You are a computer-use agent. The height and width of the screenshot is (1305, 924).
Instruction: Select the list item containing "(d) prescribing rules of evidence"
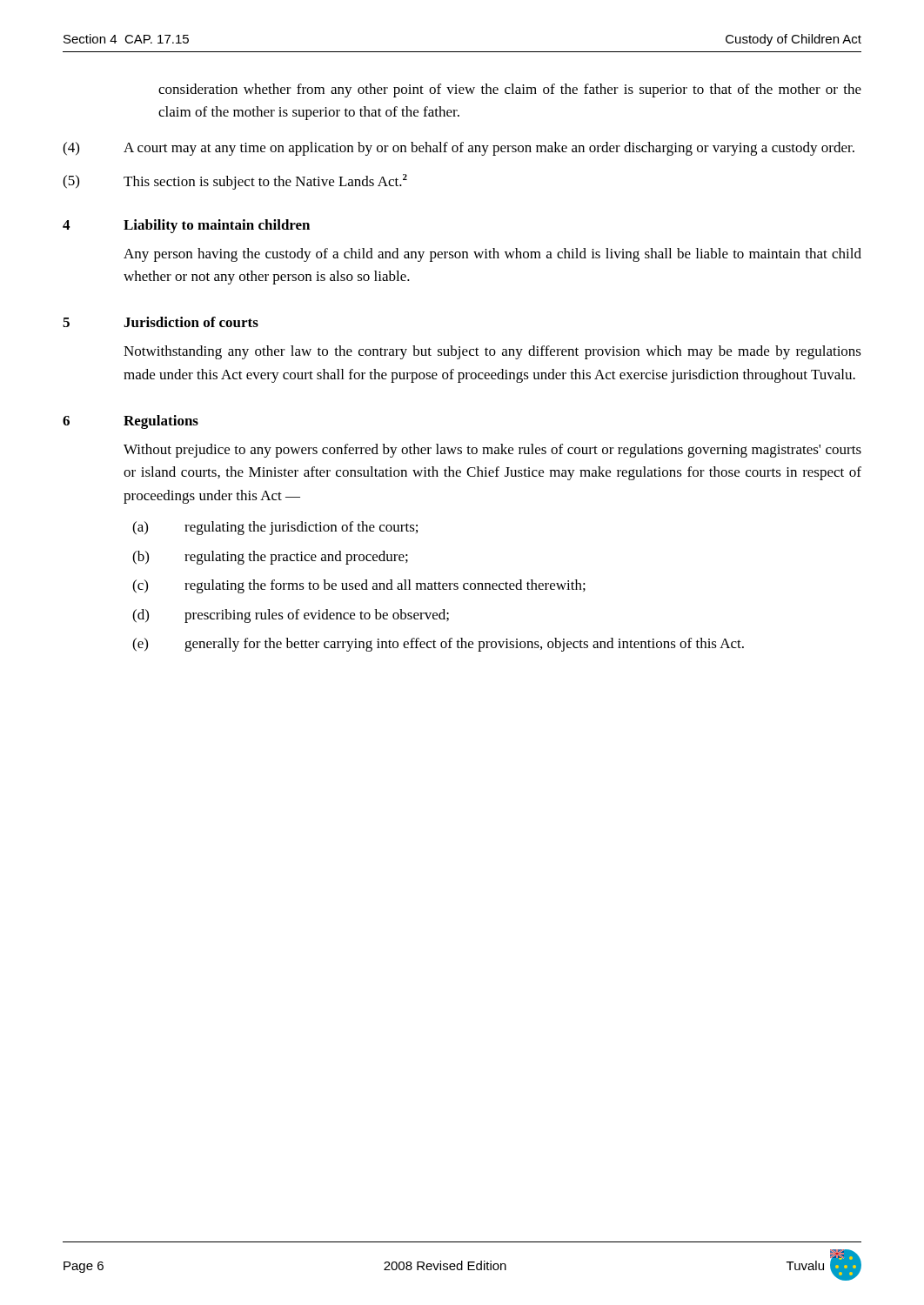[x=291, y=616]
